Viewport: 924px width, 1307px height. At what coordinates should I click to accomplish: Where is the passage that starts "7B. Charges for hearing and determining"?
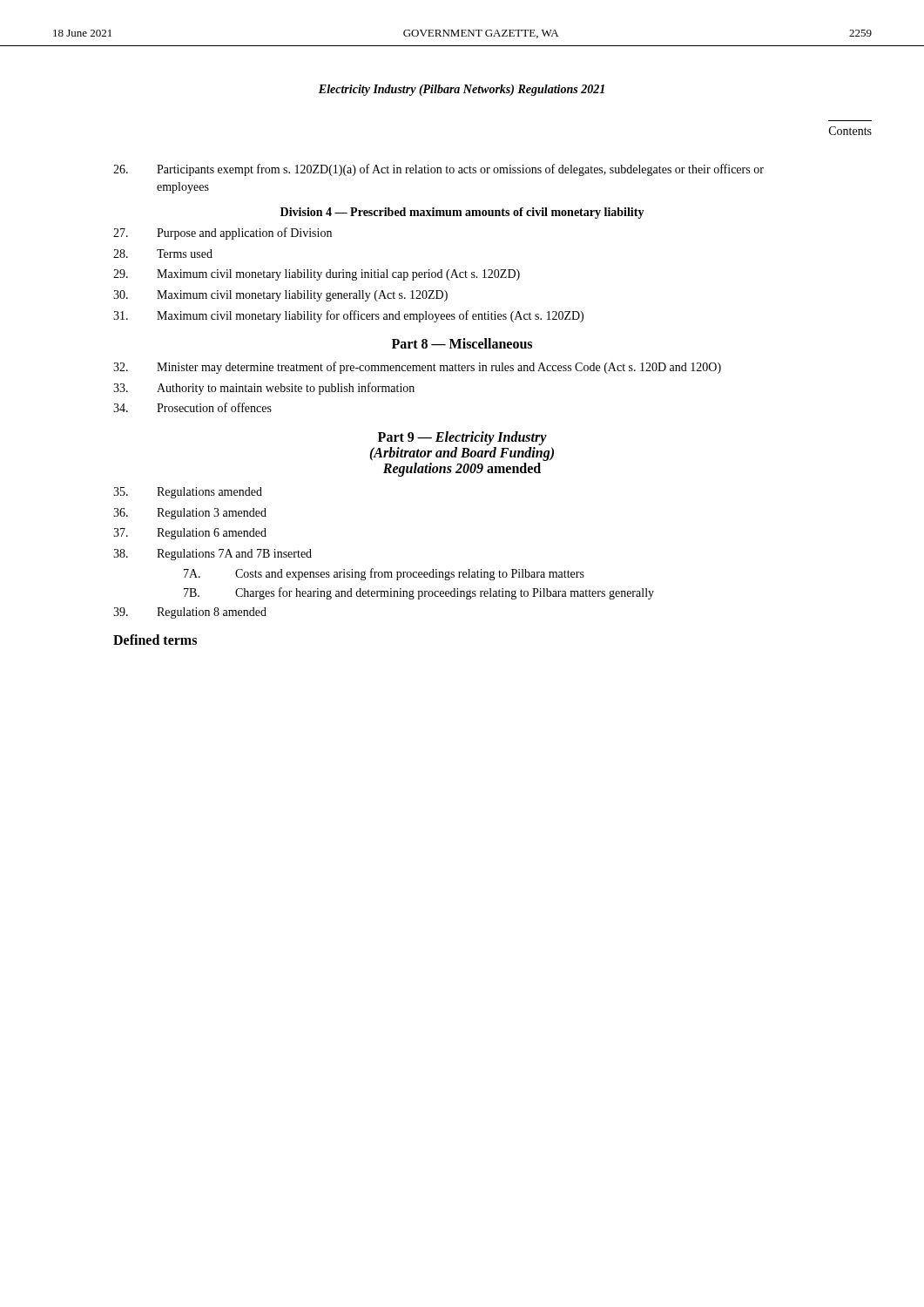coord(462,593)
